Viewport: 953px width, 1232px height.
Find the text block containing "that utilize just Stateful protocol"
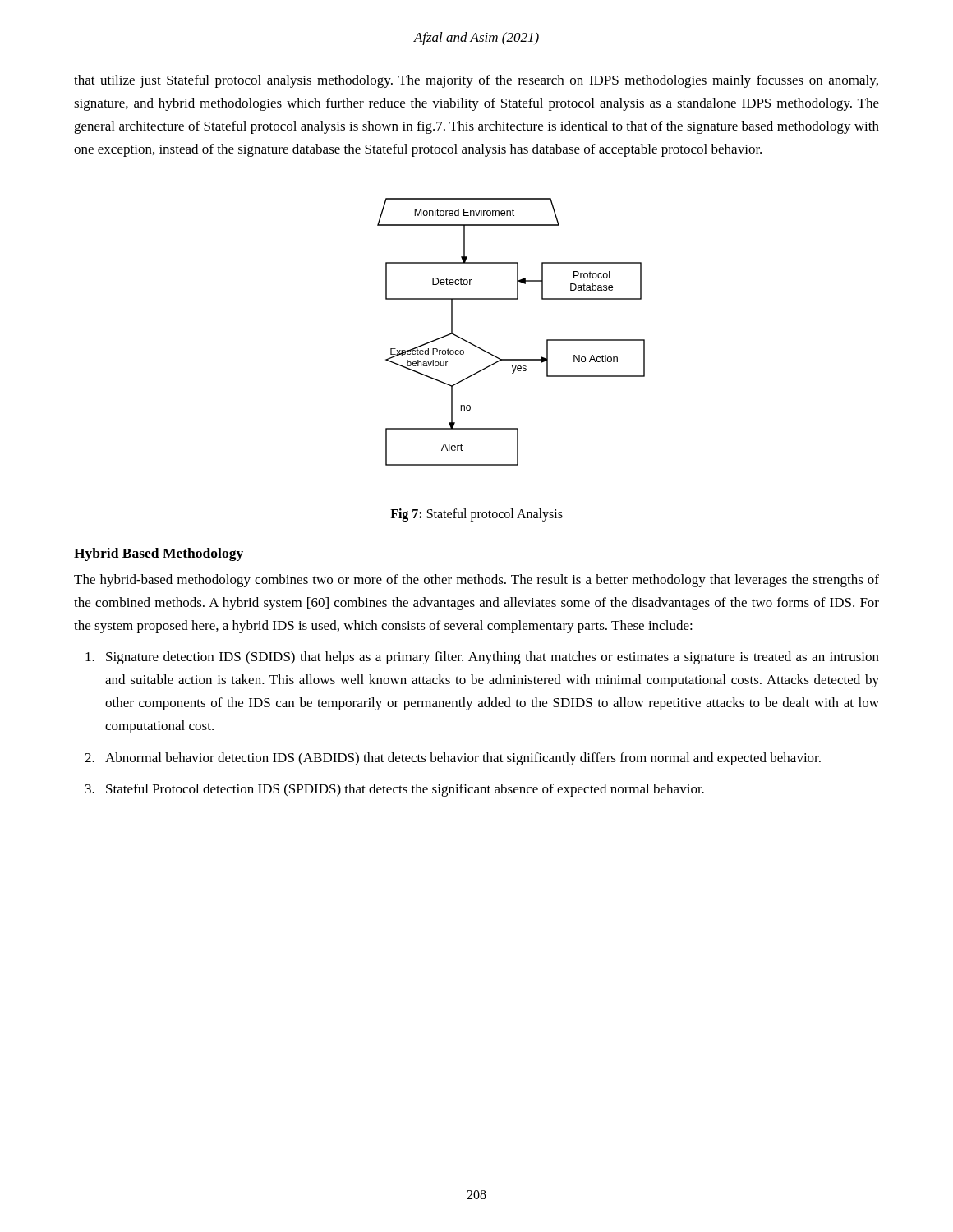coord(476,115)
